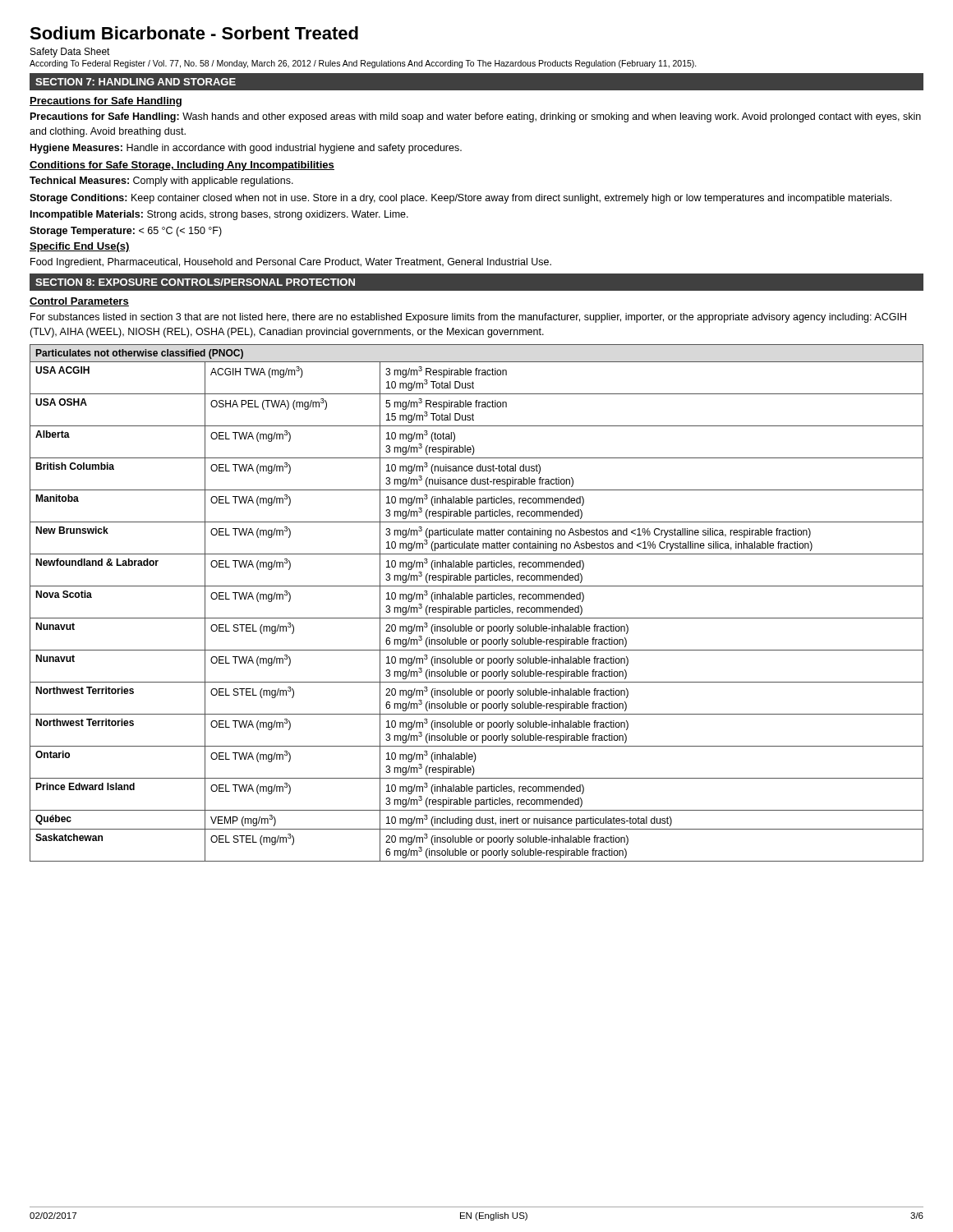Click on the section header that says "Specific End Use(s)"

coord(79,246)
